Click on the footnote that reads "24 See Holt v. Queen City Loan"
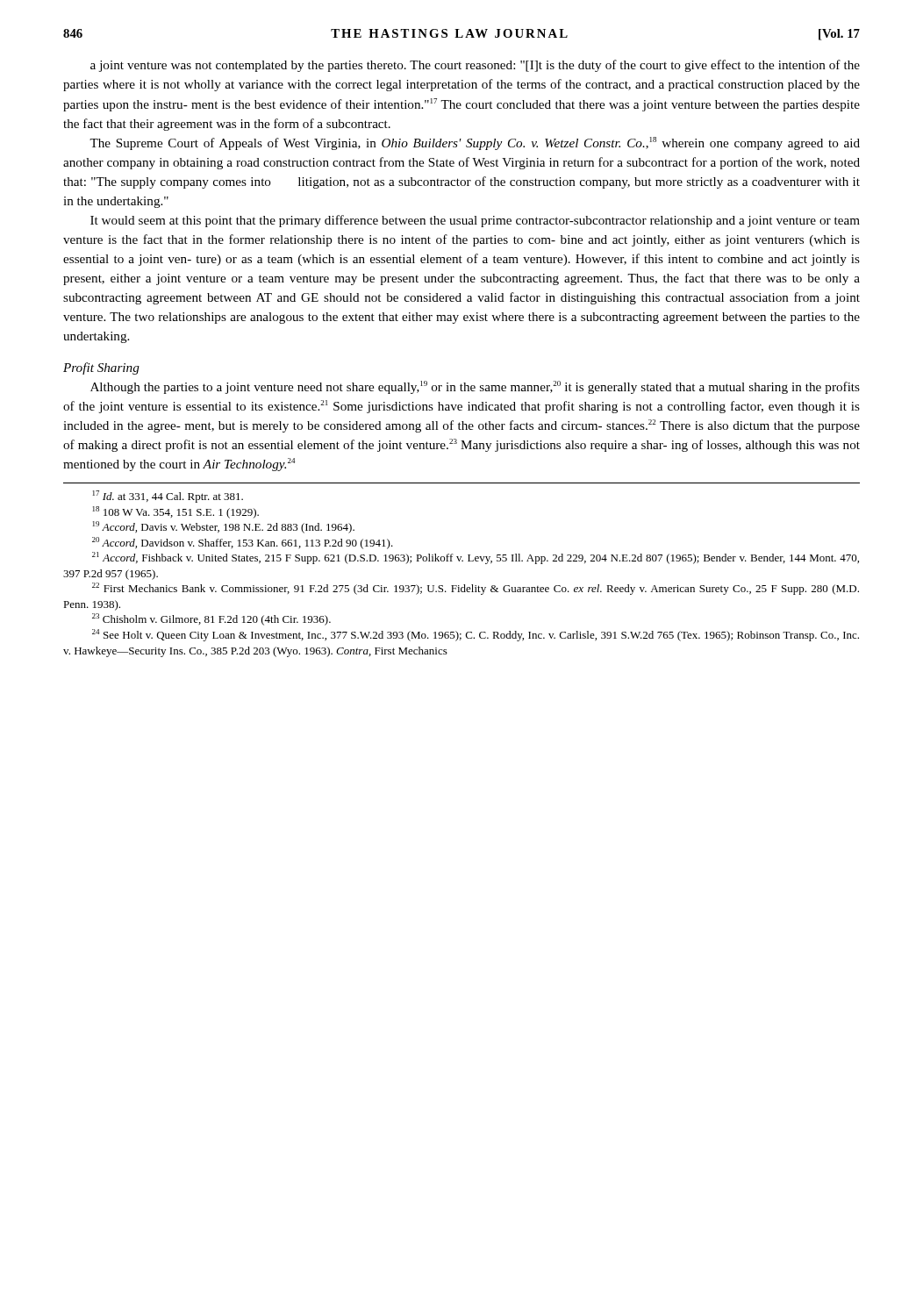Image resolution: width=923 pixels, height=1316 pixels. point(462,643)
